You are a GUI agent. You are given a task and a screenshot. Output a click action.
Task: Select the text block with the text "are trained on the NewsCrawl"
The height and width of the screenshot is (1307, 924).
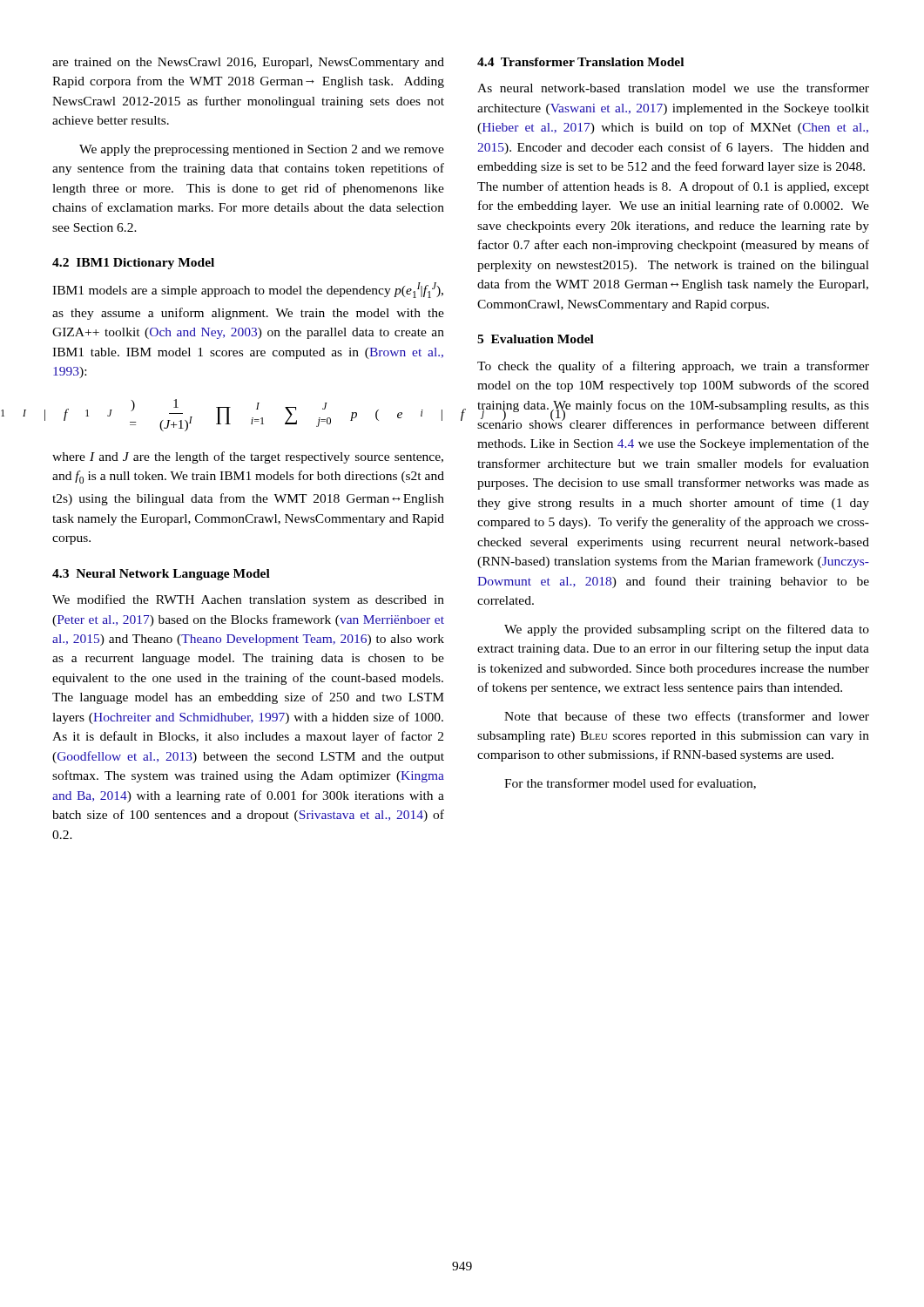click(x=248, y=91)
